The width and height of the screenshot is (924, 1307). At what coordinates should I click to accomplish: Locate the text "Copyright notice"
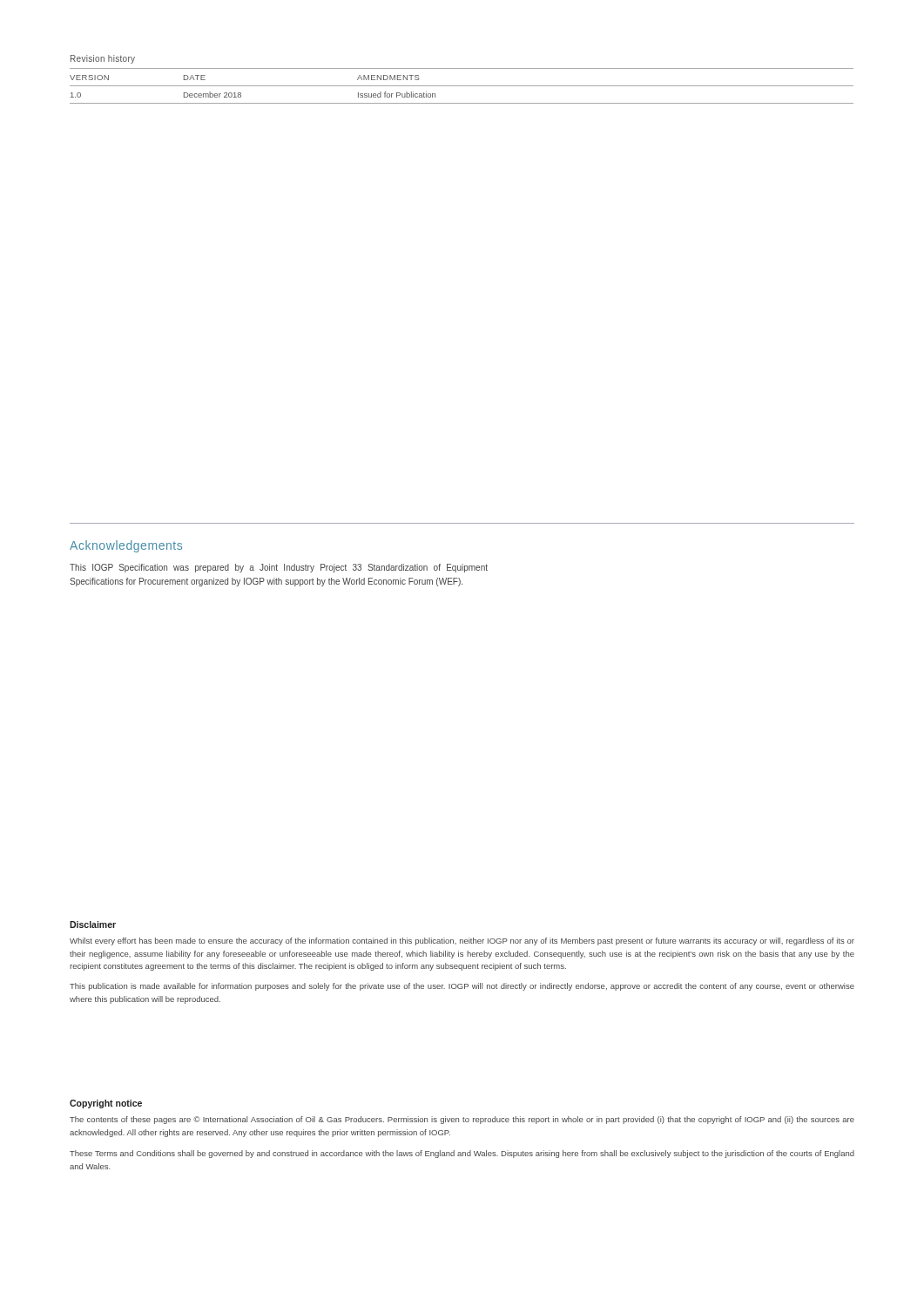(106, 1103)
